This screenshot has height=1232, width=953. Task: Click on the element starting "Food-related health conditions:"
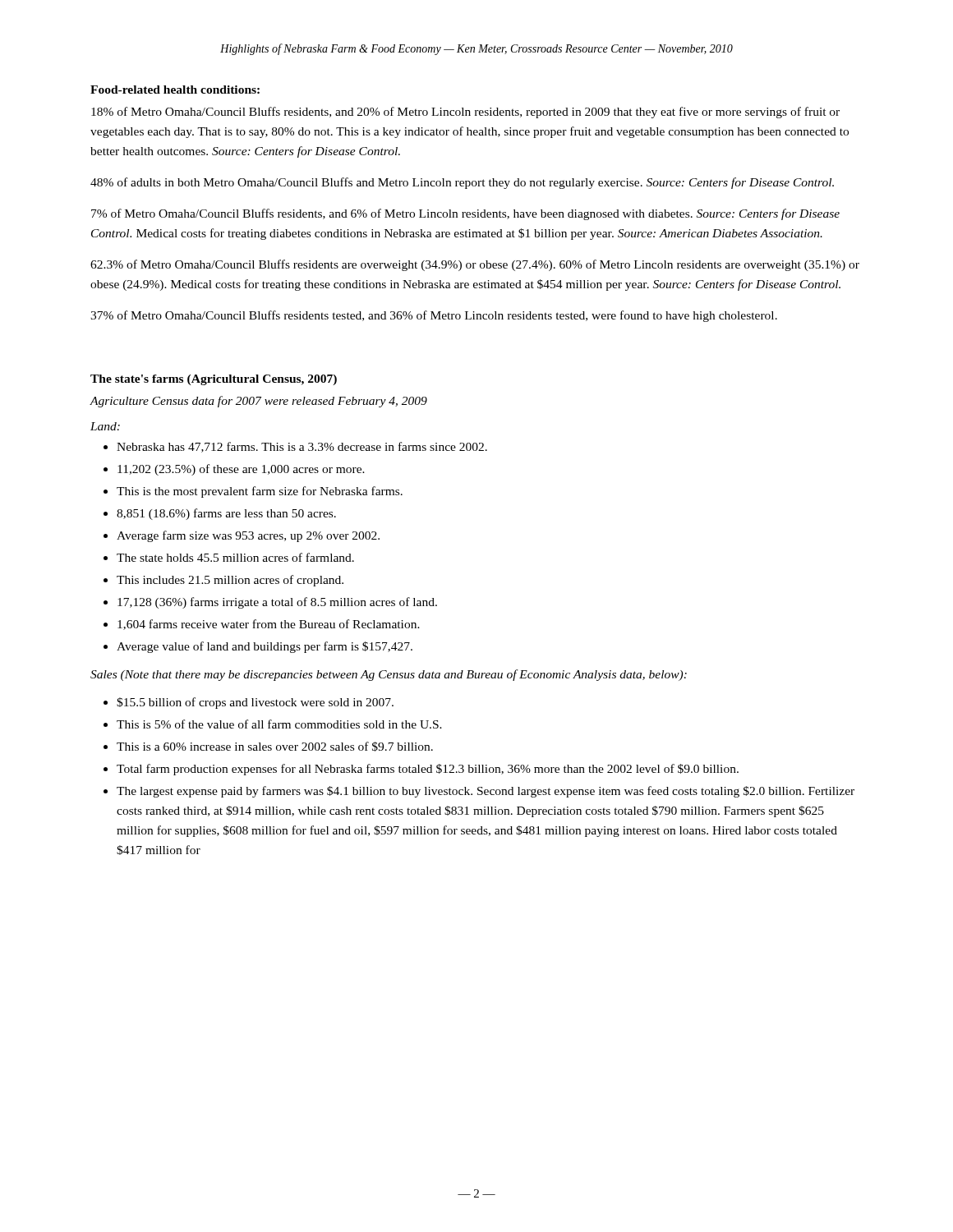tap(175, 89)
